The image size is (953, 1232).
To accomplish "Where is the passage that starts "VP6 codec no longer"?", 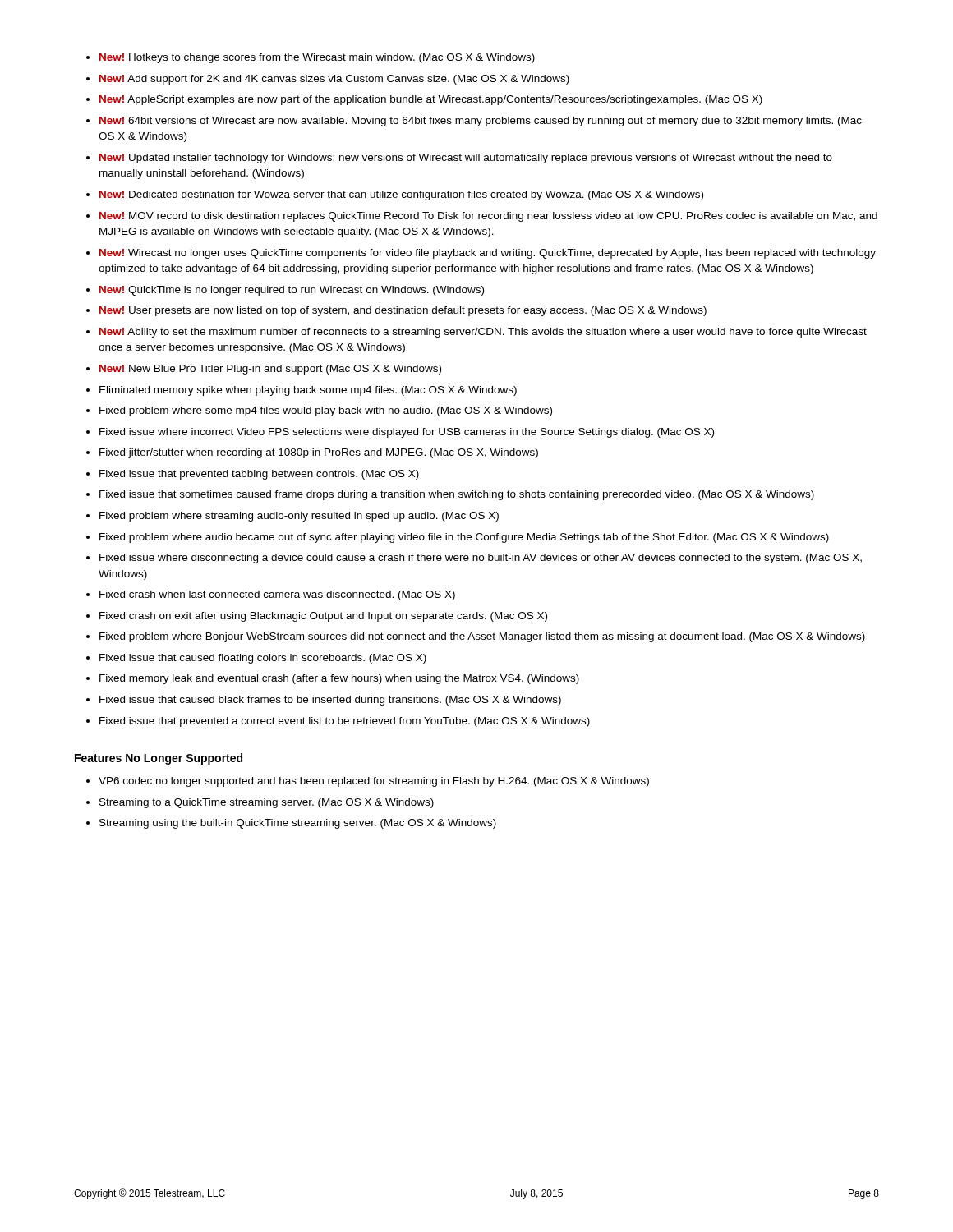I will pyautogui.click(x=489, y=781).
